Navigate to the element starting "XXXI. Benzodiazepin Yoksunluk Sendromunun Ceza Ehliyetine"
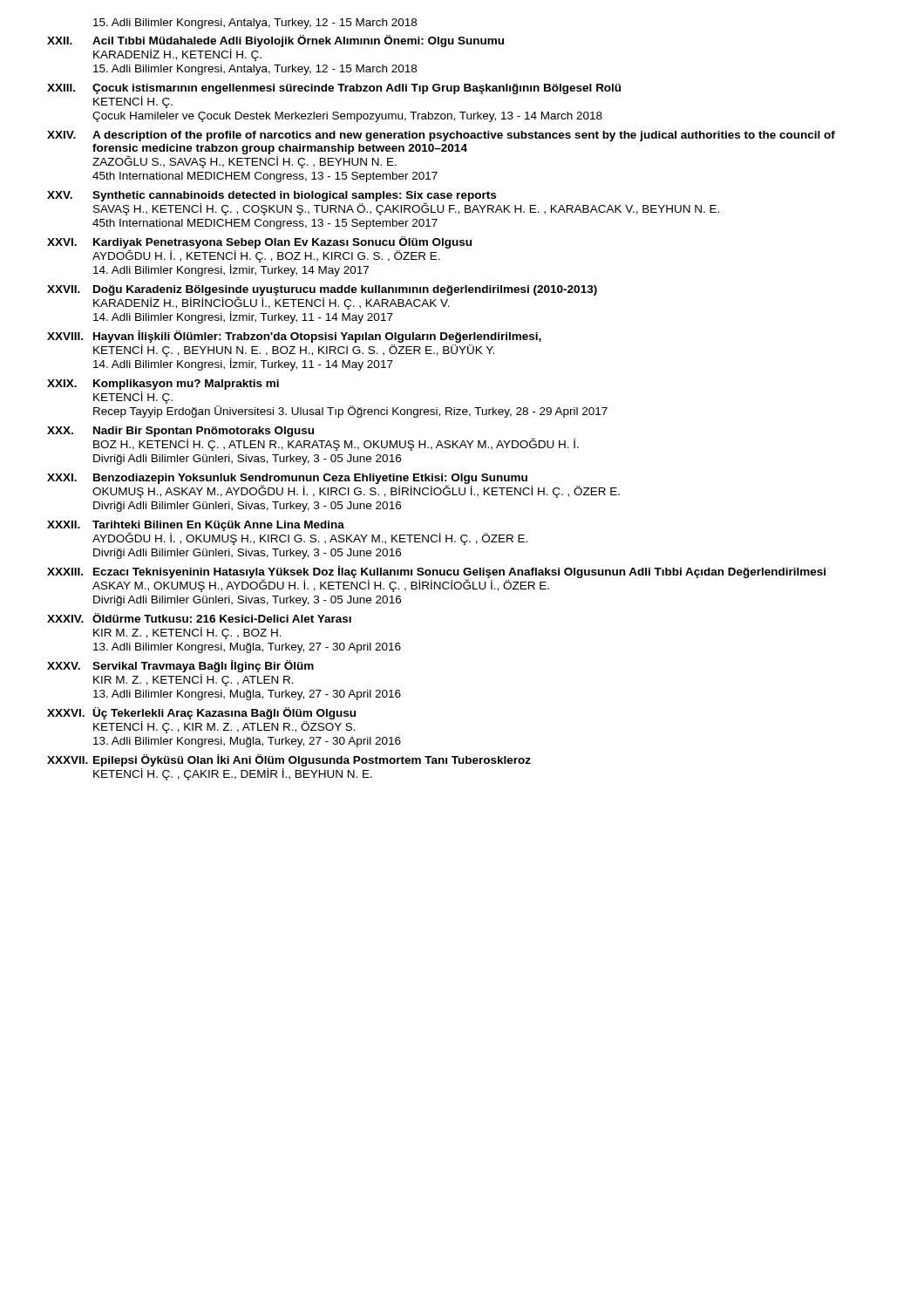This screenshot has width=924, height=1308. [462, 491]
